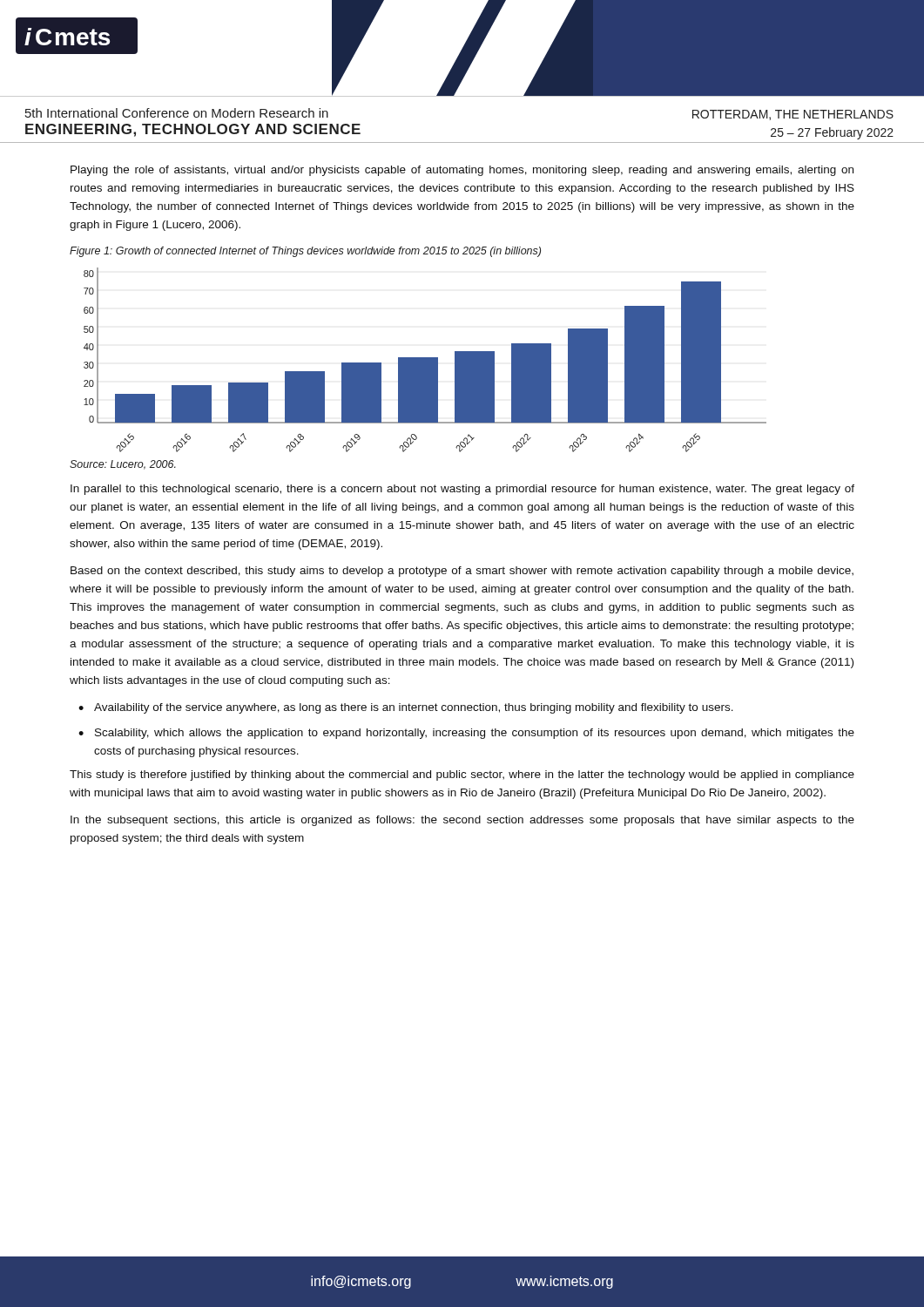
Task: Select the text block that says "In parallel to this technological scenario, there"
Action: tap(462, 516)
